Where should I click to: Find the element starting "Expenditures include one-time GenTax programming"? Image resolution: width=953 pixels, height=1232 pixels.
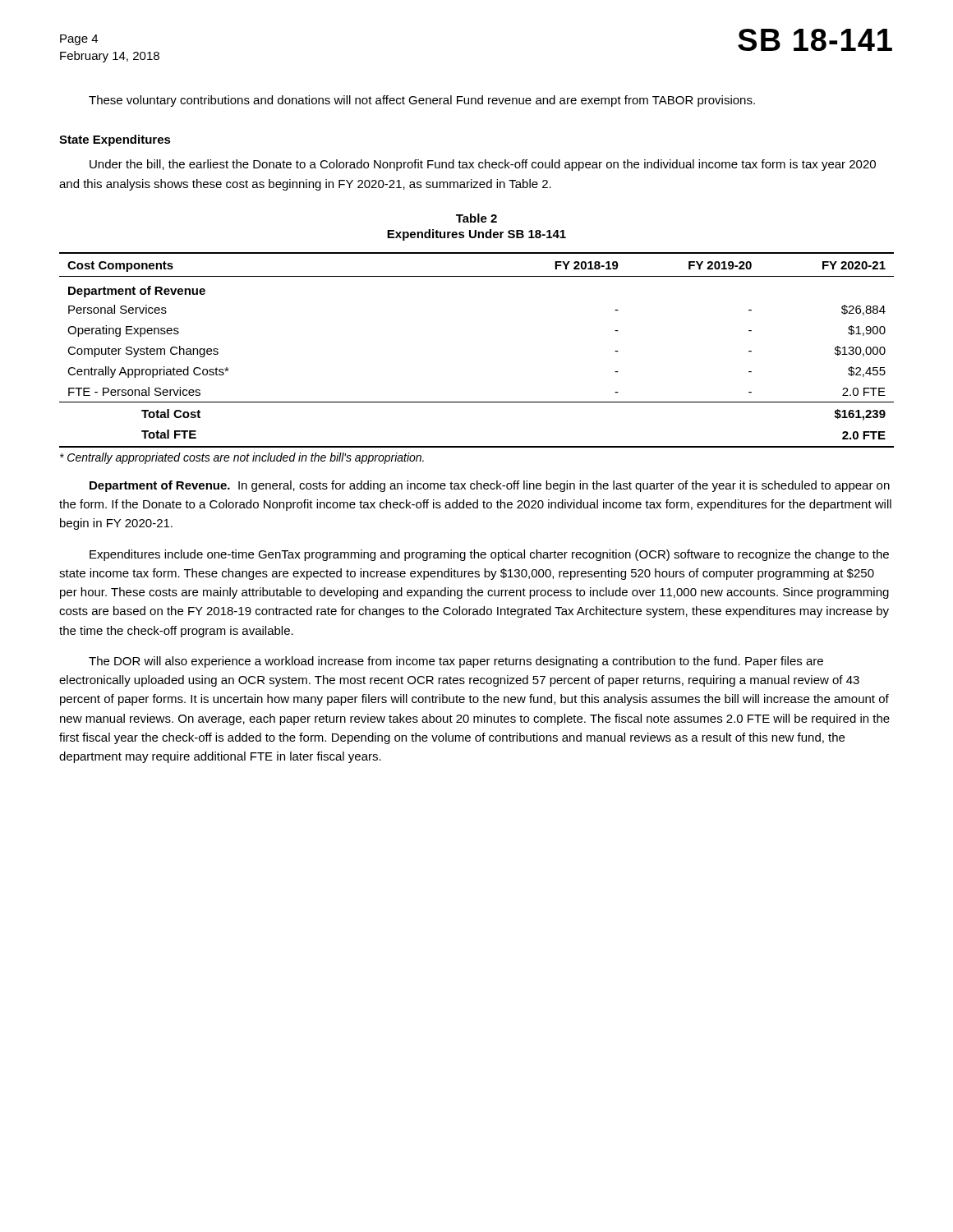tap(474, 592)
